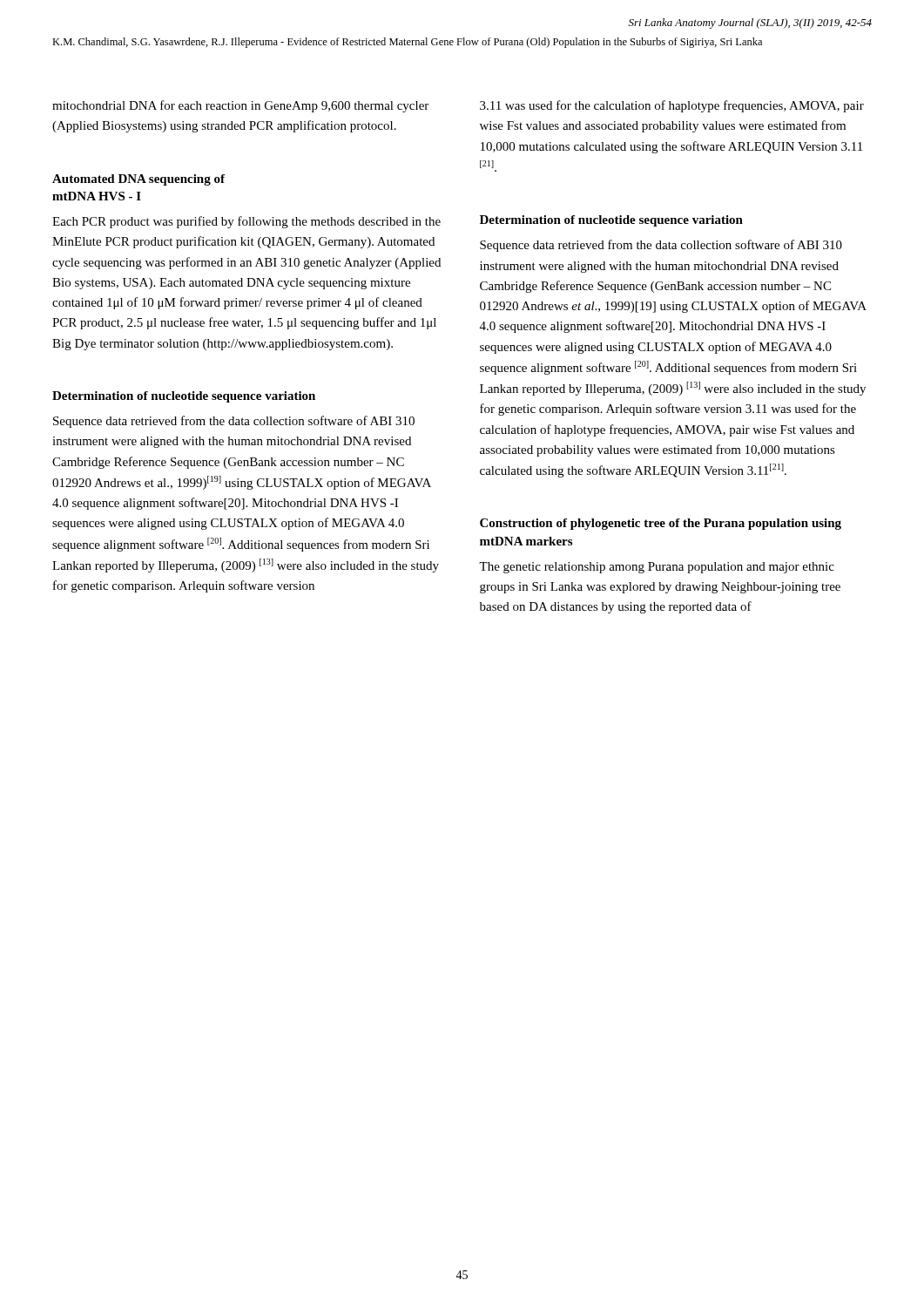Where is the passage that starts "Each PCR product was purified"?
Image resolution: width=924 pixels, height=1307 pixels.
pos(247,282)
